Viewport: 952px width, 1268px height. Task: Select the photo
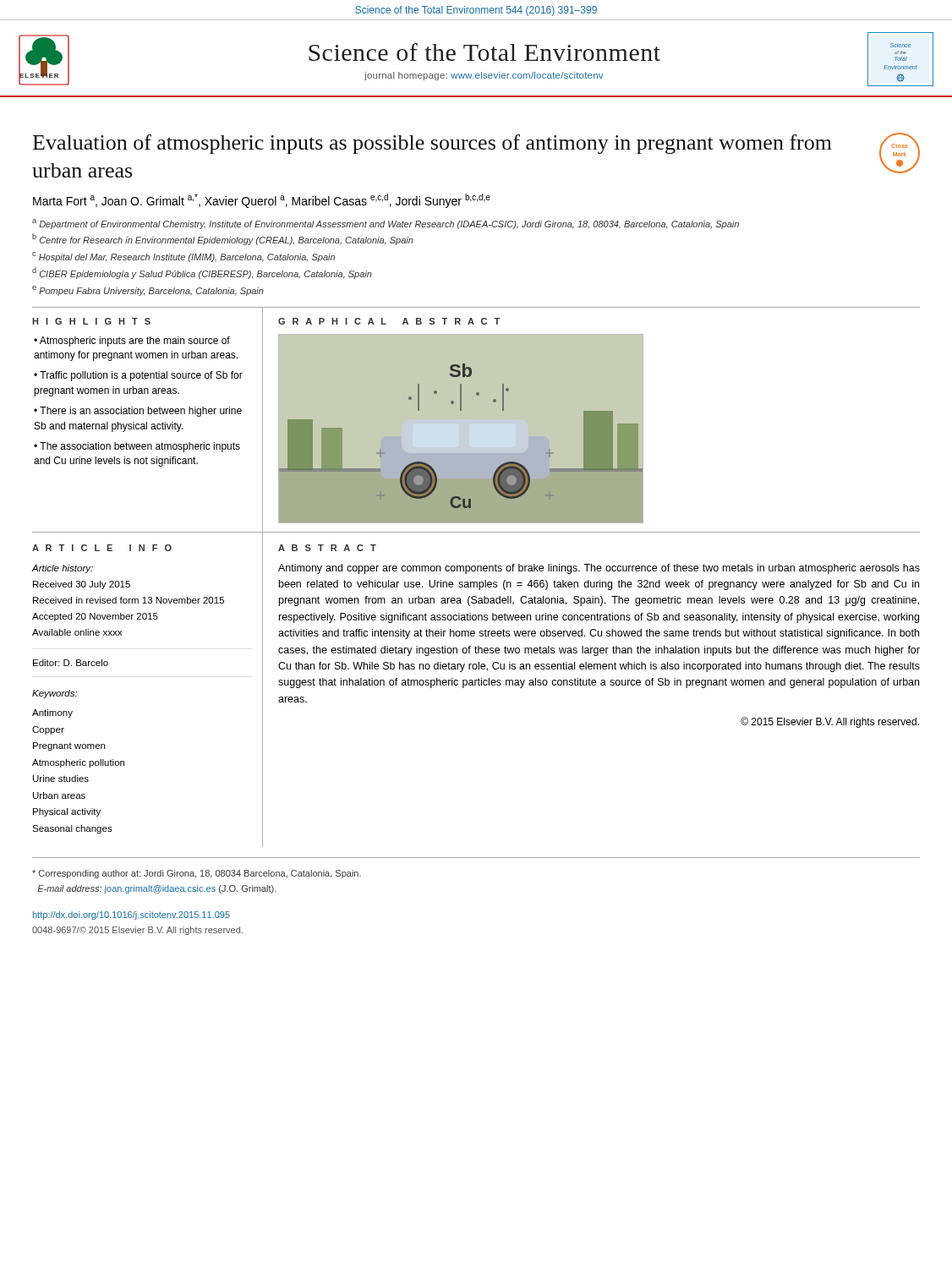[461, 428]
